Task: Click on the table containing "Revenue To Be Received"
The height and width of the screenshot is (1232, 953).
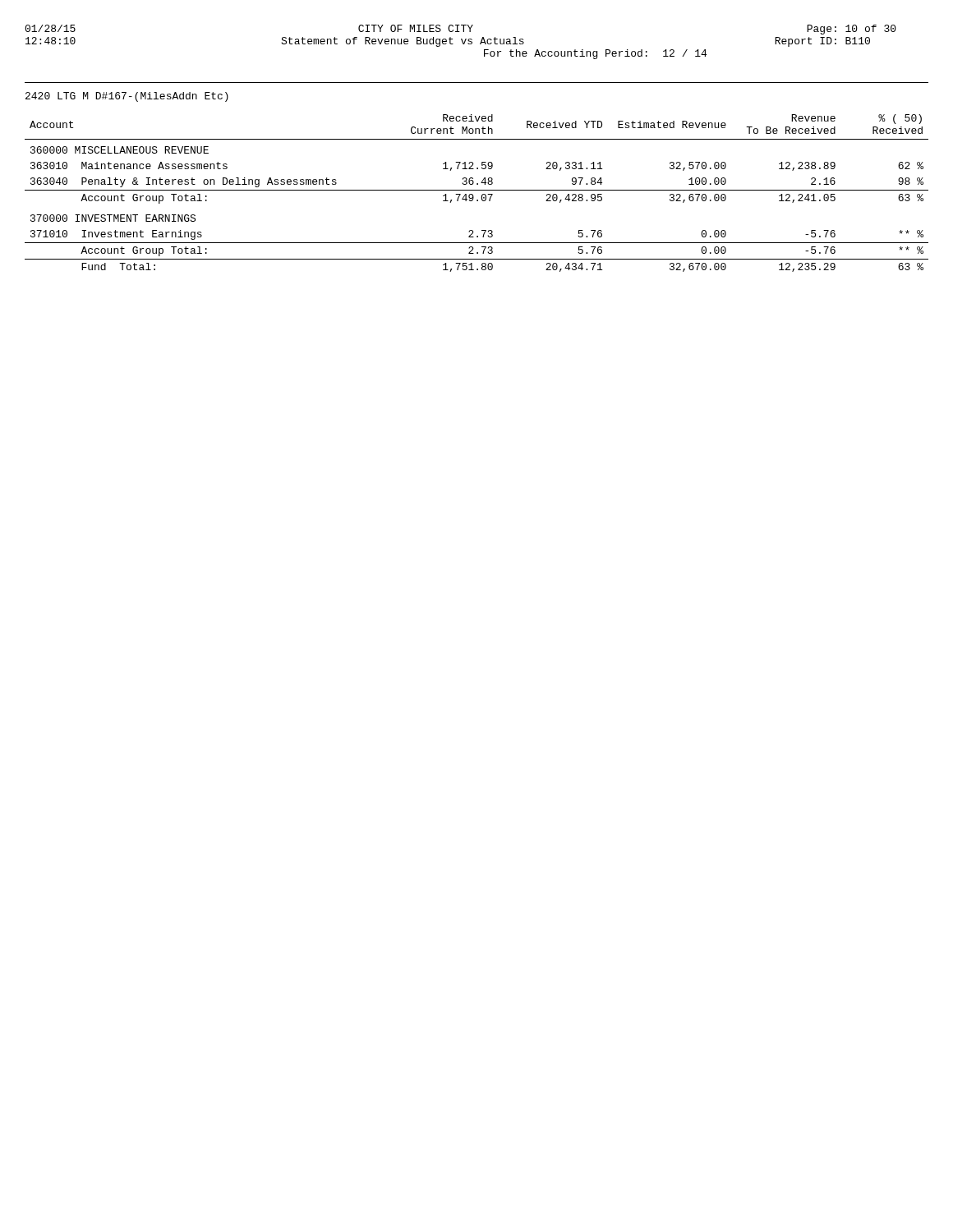Action: 476,193
